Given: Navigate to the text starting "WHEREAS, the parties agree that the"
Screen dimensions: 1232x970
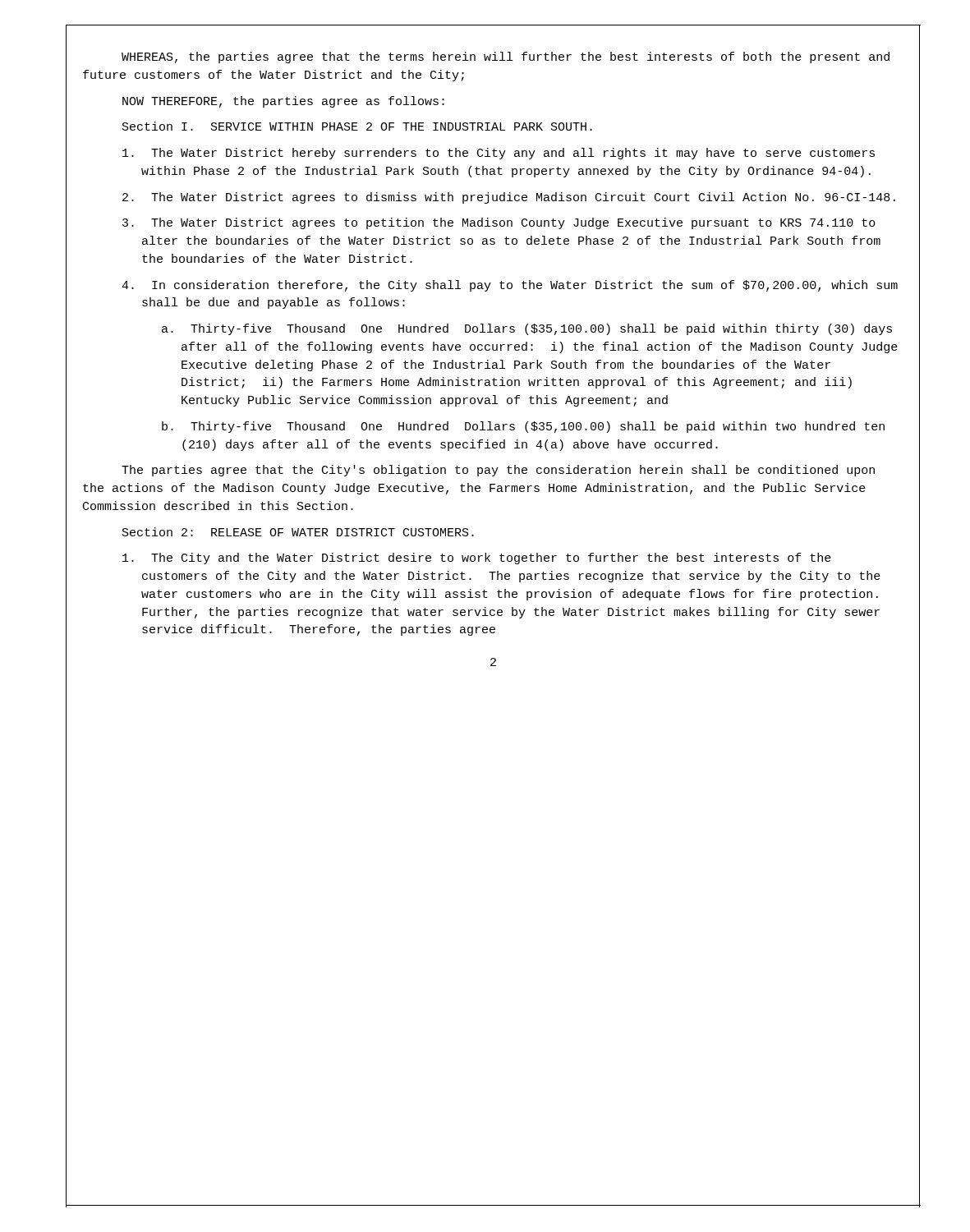Looking at the screenshot, I should 486,67.
